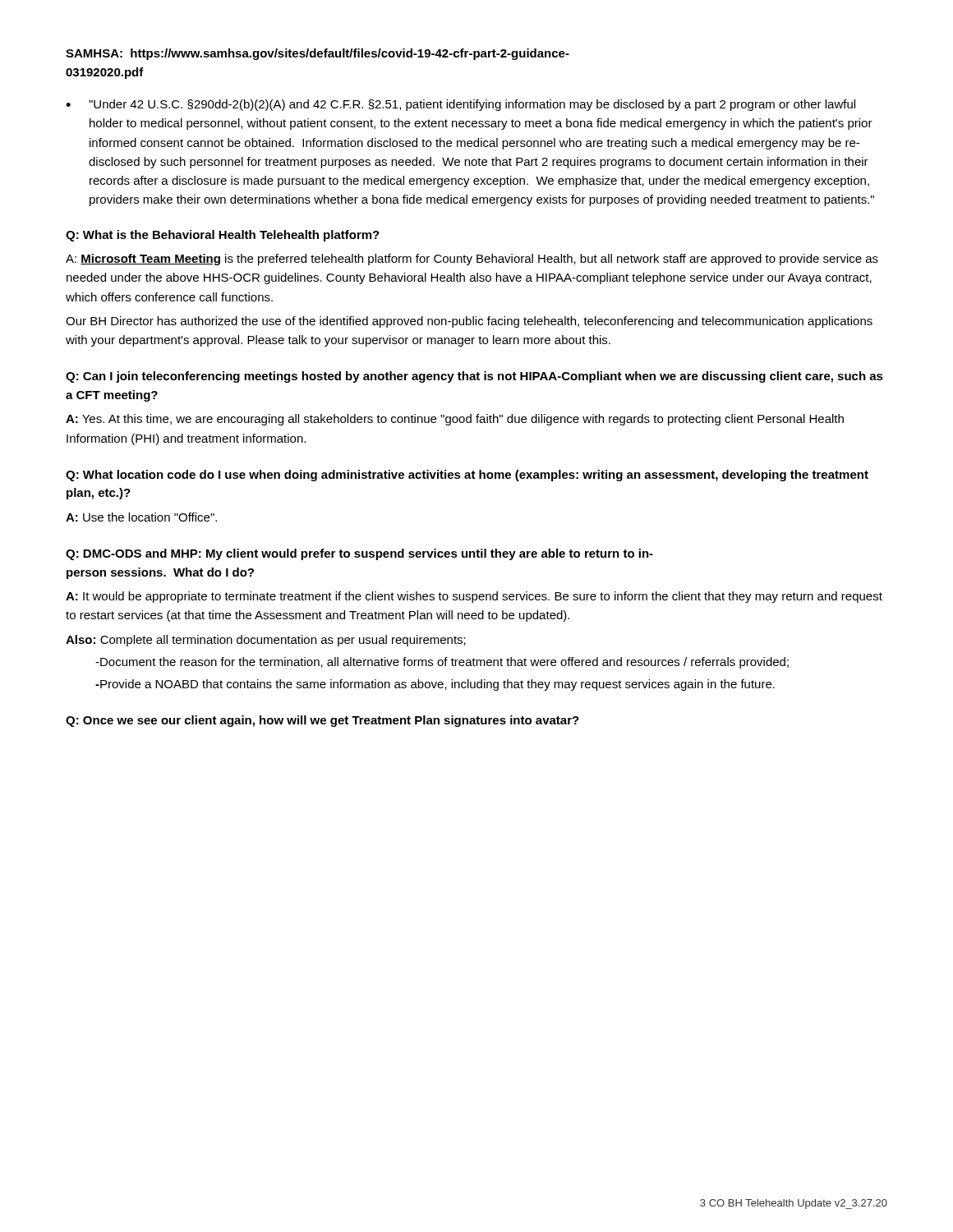Point to the element starting "Also: Complete all termination documentation as"
This screenshot has width=953, height=1232.
[x=266, y=639]
